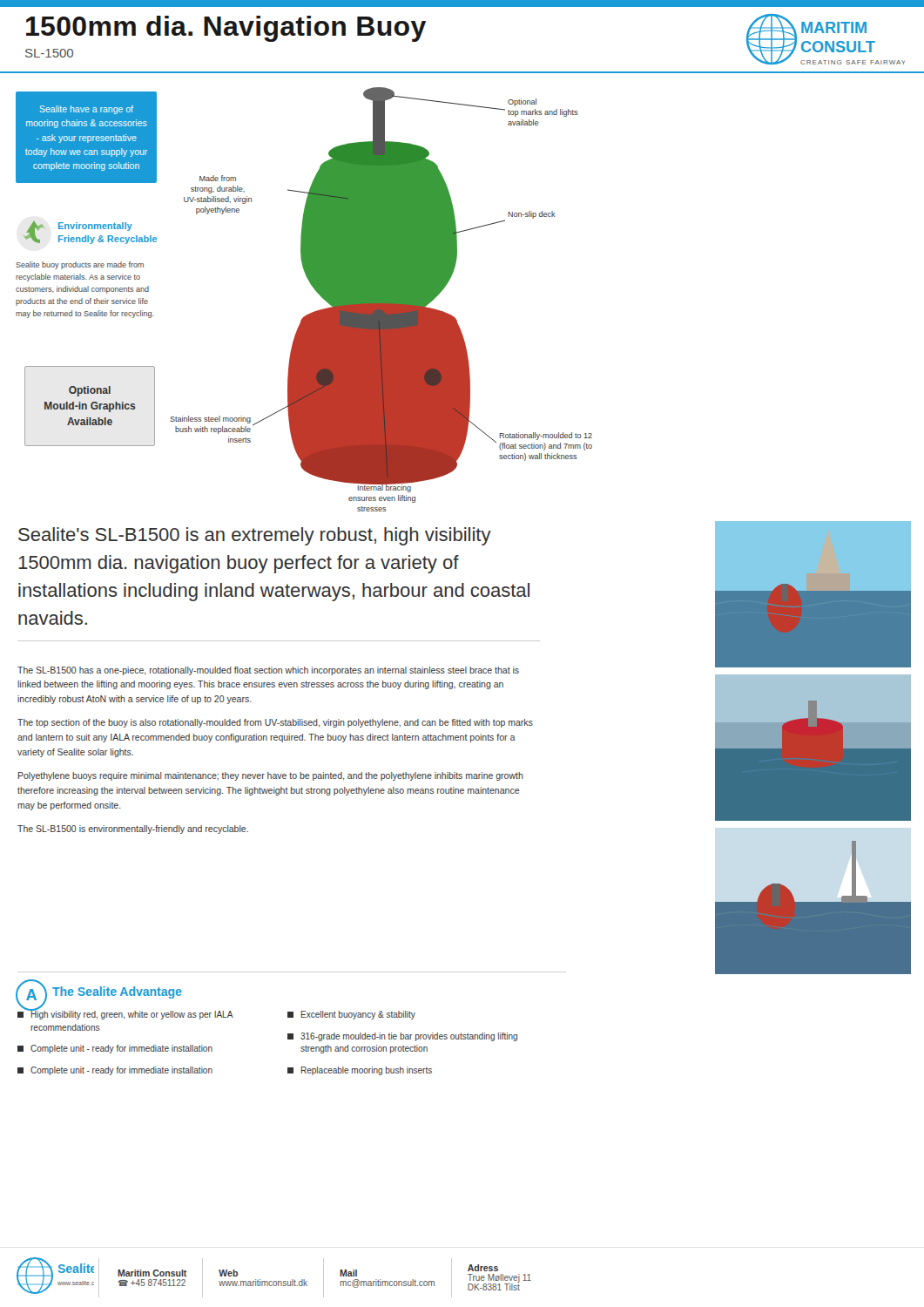Image resolution: width=924 pixels, height=1307 pixels.
Task: Locate the text "Excellent buoyancy & stability"
Action: click(351, 1015)
